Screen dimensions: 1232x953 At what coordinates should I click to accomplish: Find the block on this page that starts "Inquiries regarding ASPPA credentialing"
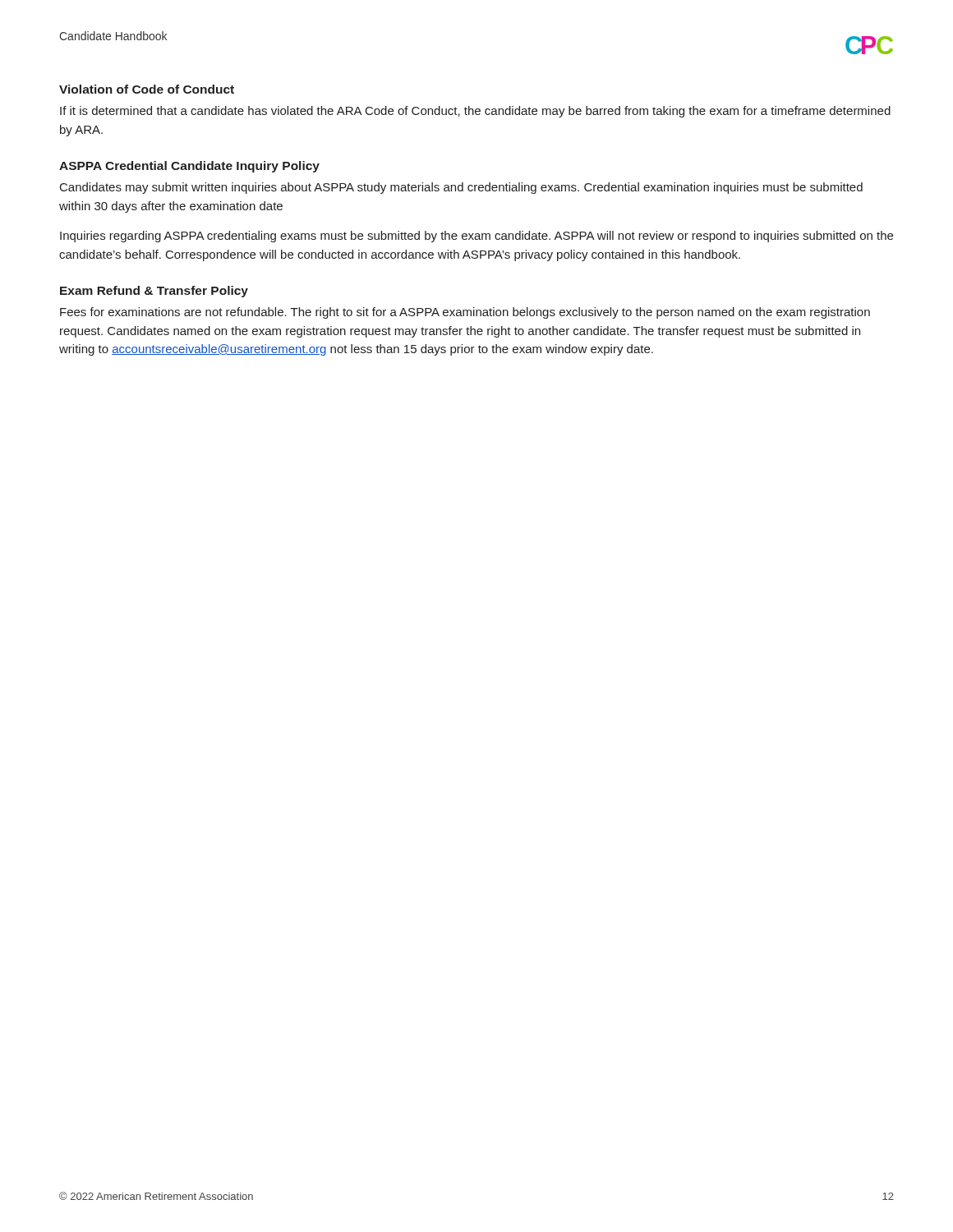click(x=476, y=245)
